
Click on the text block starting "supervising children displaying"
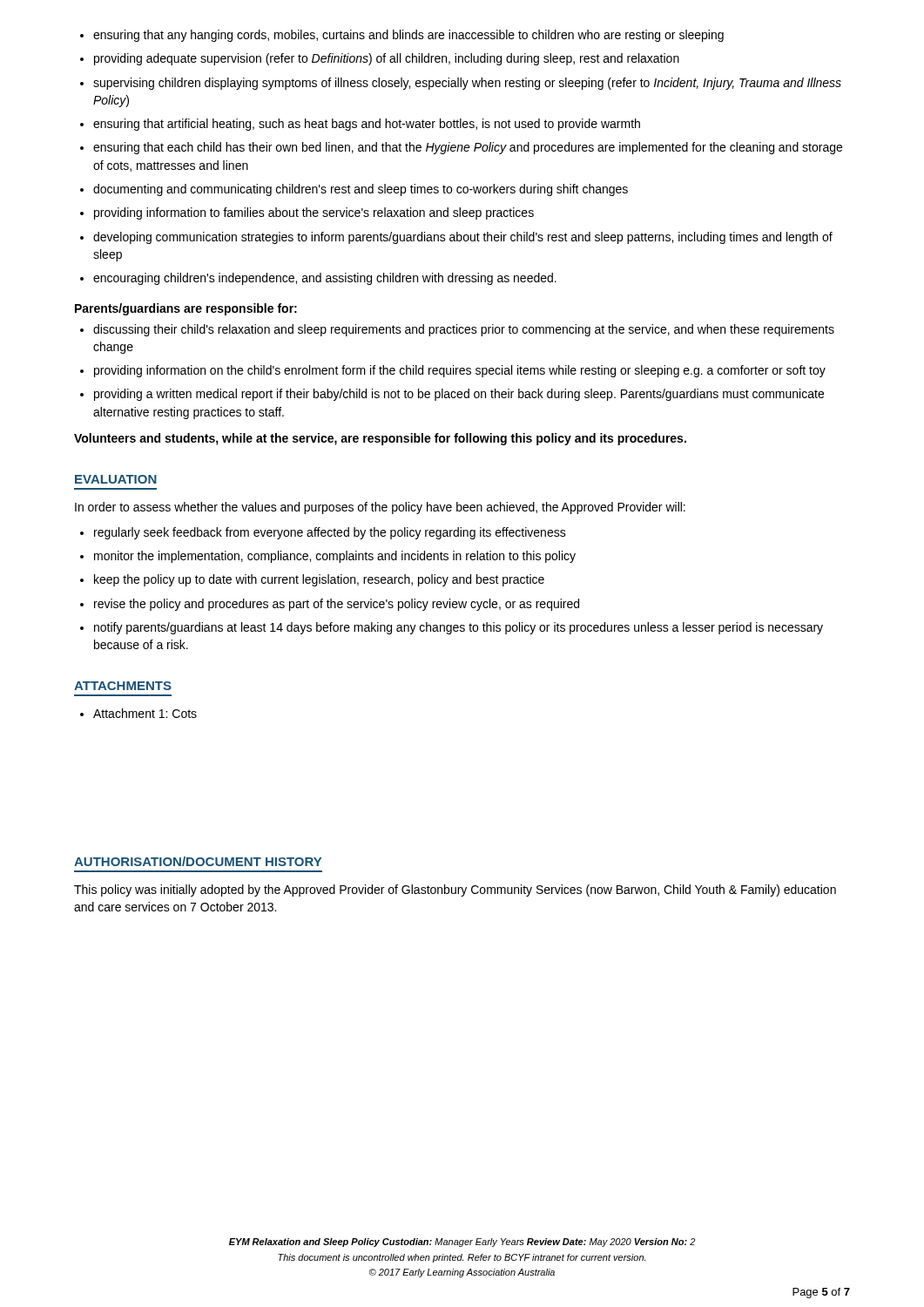tap(462, 91)
